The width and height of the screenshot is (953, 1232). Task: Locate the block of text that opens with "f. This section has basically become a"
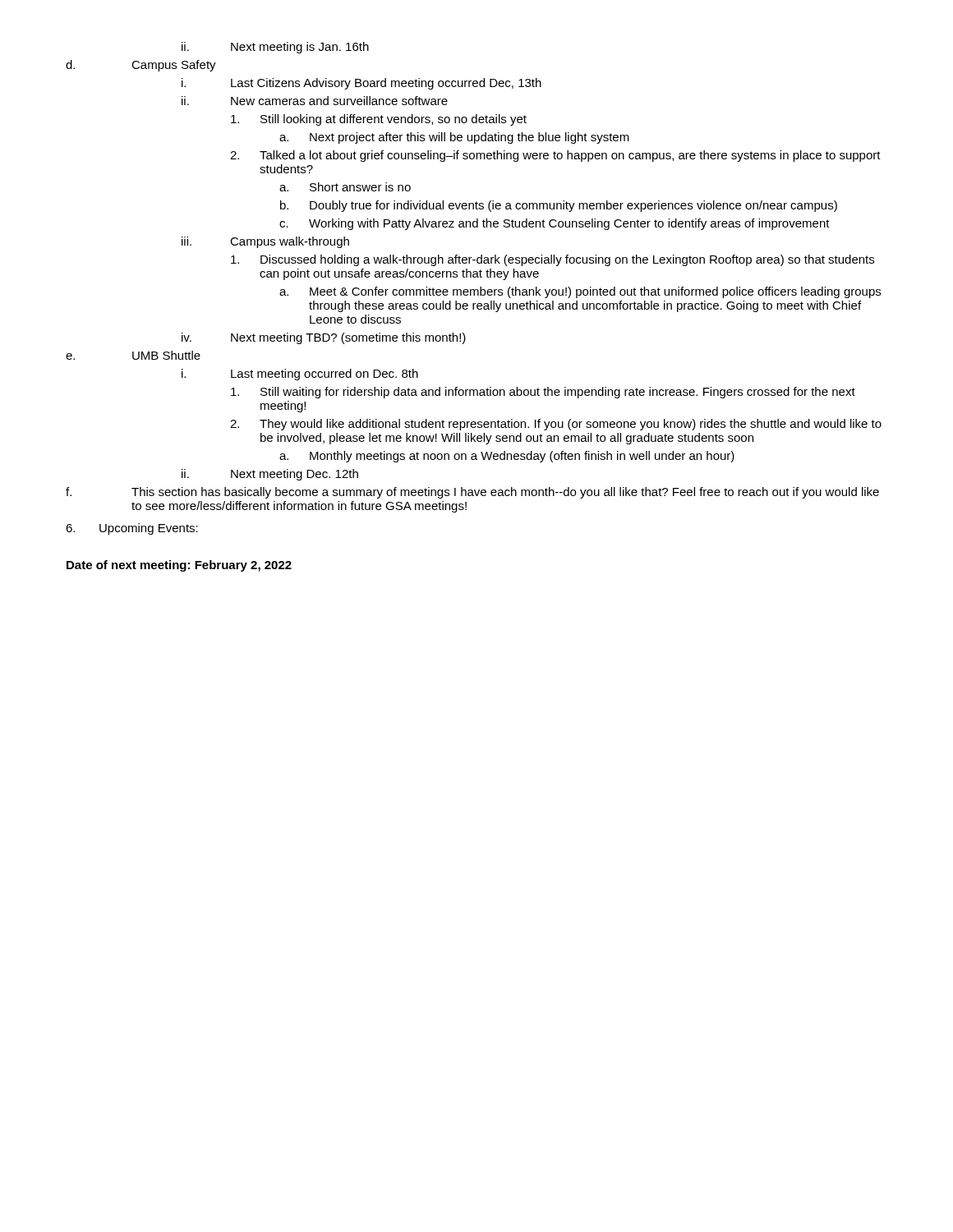coord(476,499)
